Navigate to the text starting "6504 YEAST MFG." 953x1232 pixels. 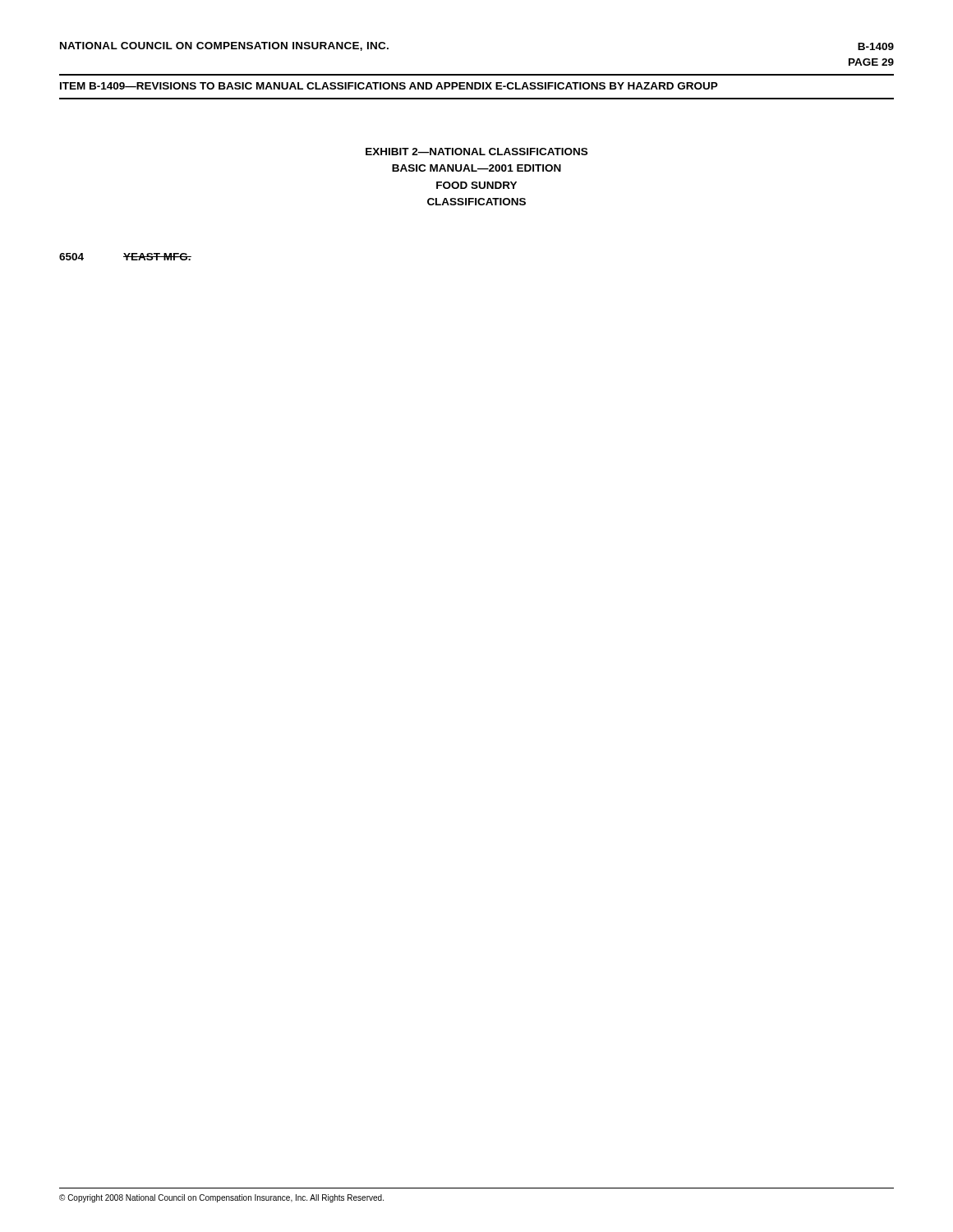pyautogui.click(x=125, y=257)
